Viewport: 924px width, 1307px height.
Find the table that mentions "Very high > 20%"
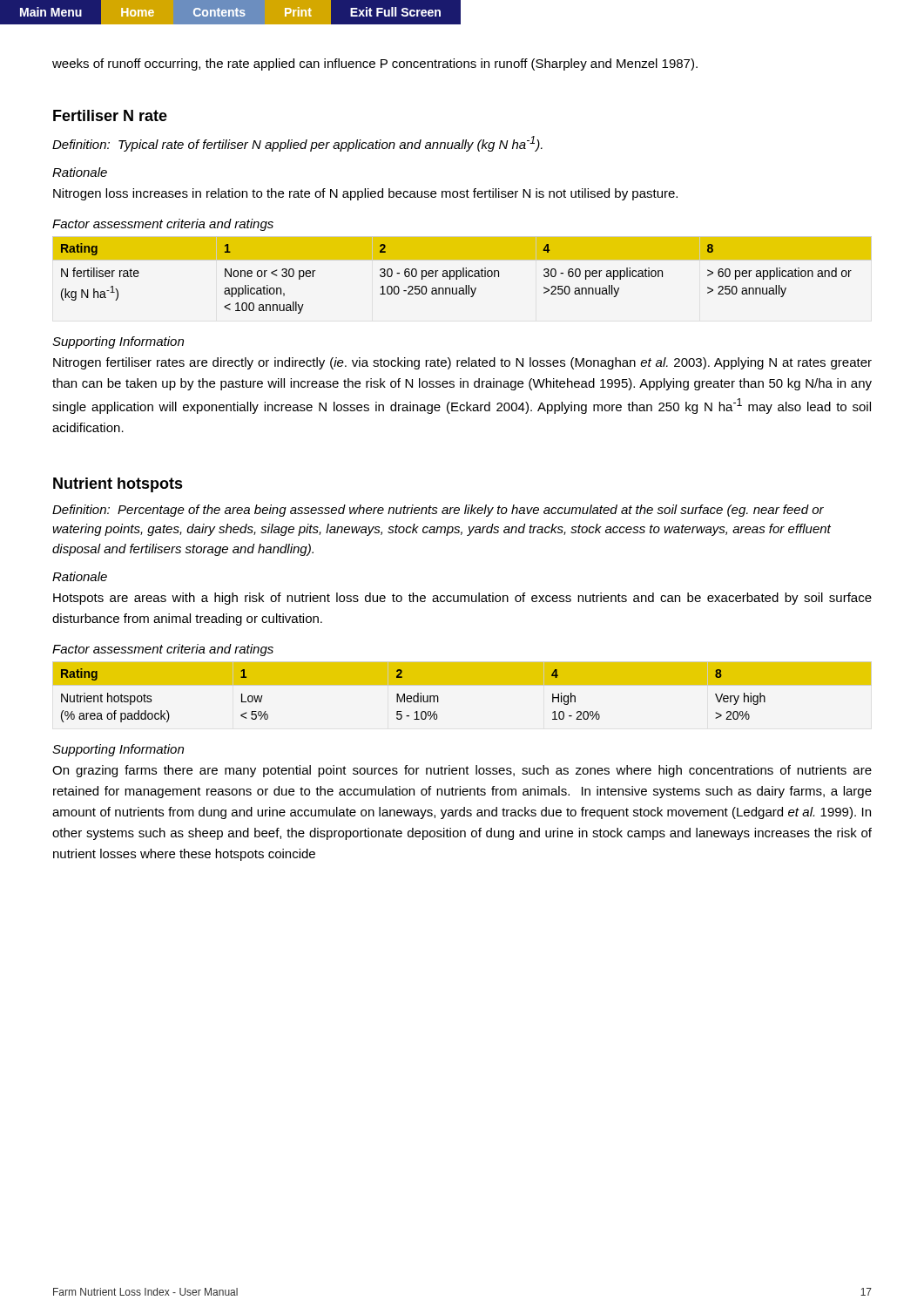pos(462,696)
